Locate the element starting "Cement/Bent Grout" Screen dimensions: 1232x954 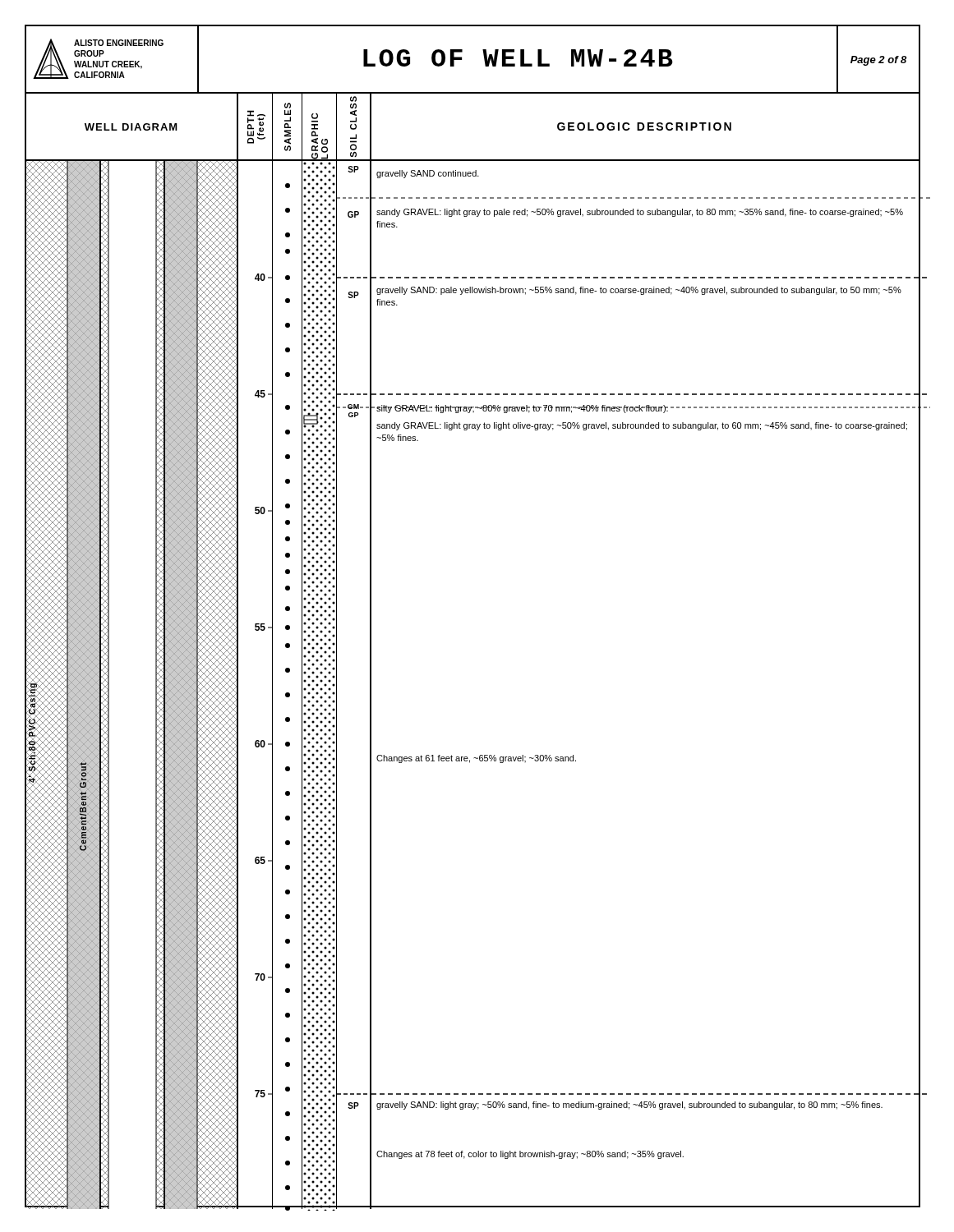[83, 807]
